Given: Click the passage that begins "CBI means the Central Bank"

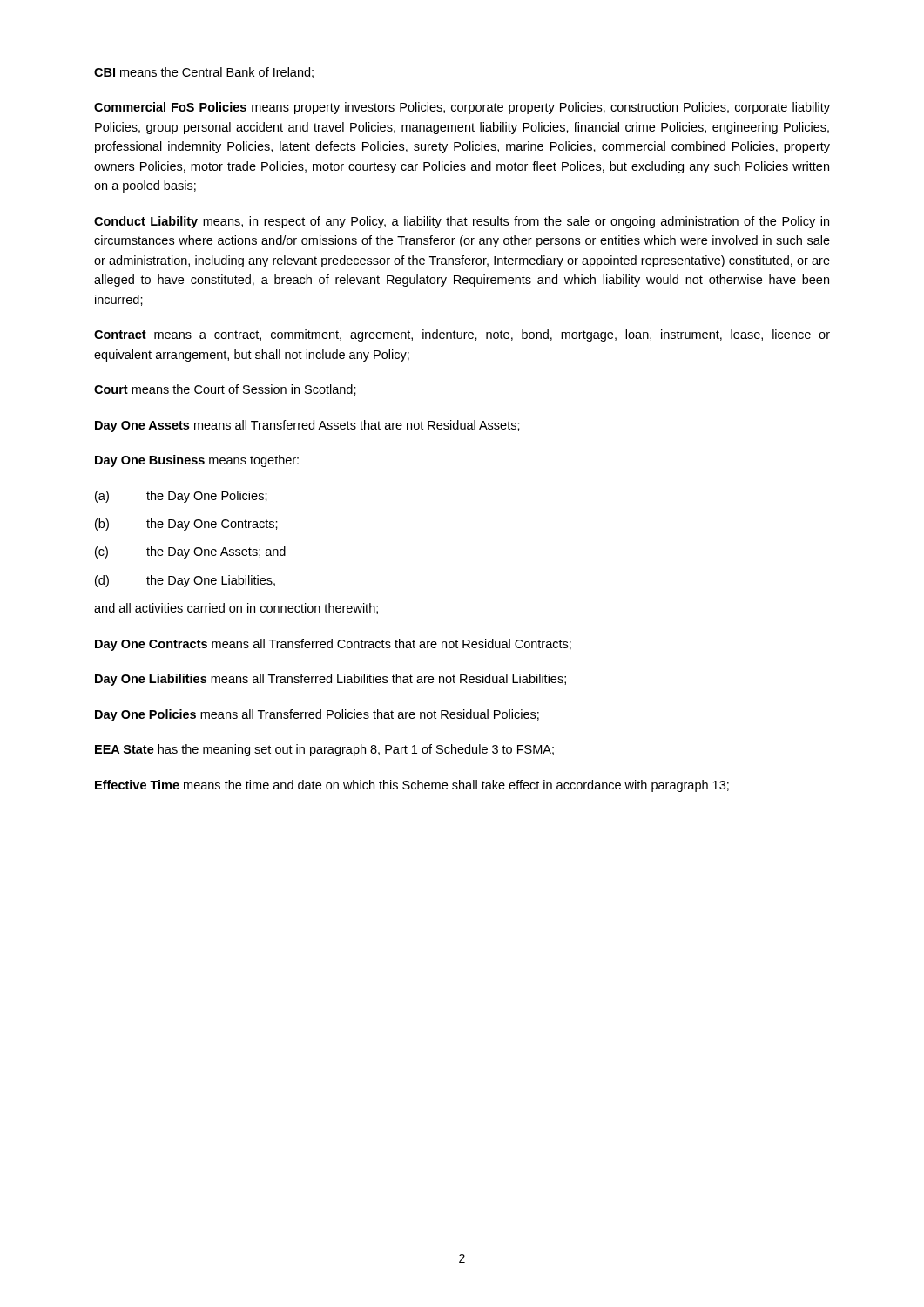Looking at the screenshot, I should [x=204, y=72].
